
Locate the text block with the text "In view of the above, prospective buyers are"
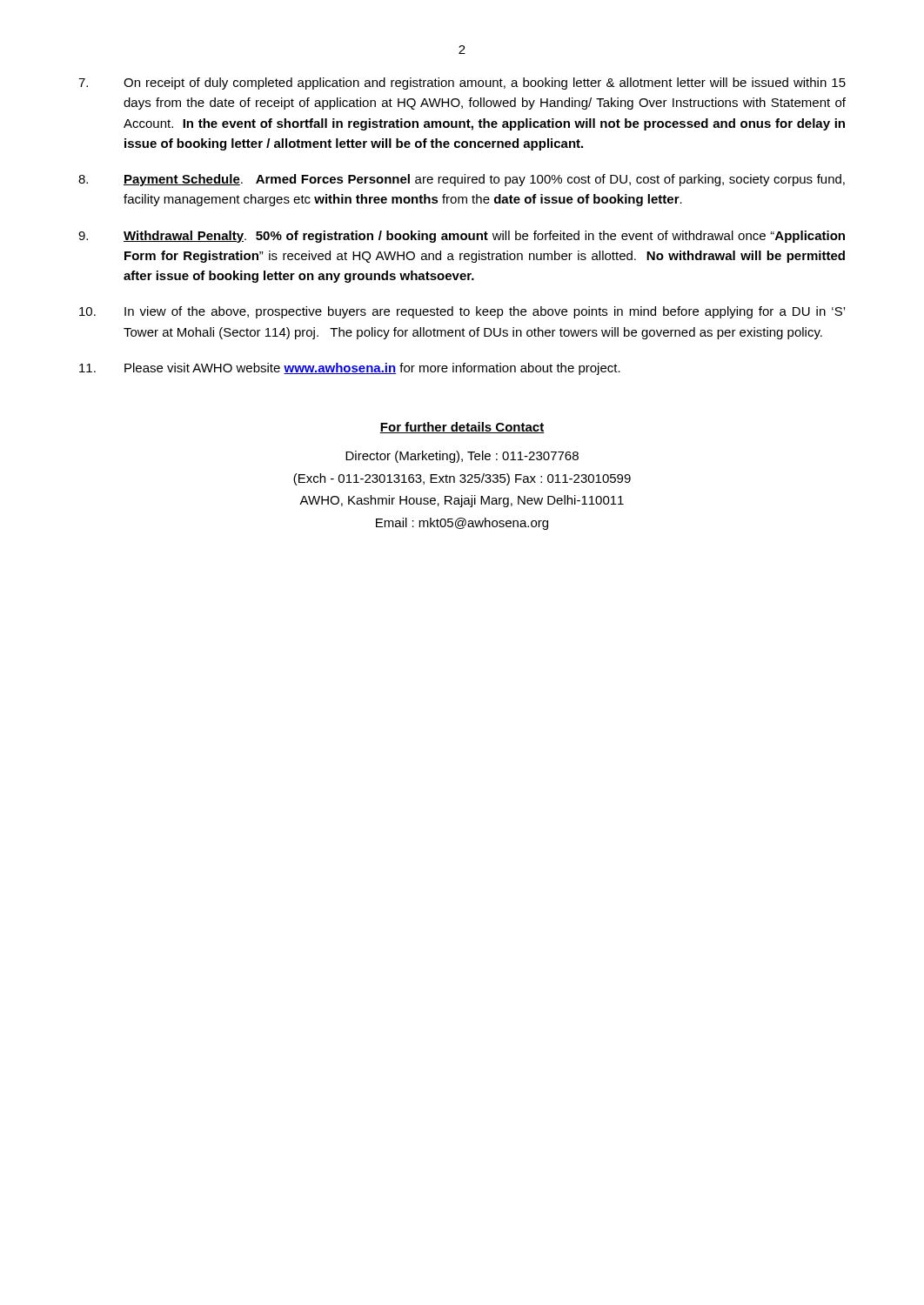click(x=462, y=321)
